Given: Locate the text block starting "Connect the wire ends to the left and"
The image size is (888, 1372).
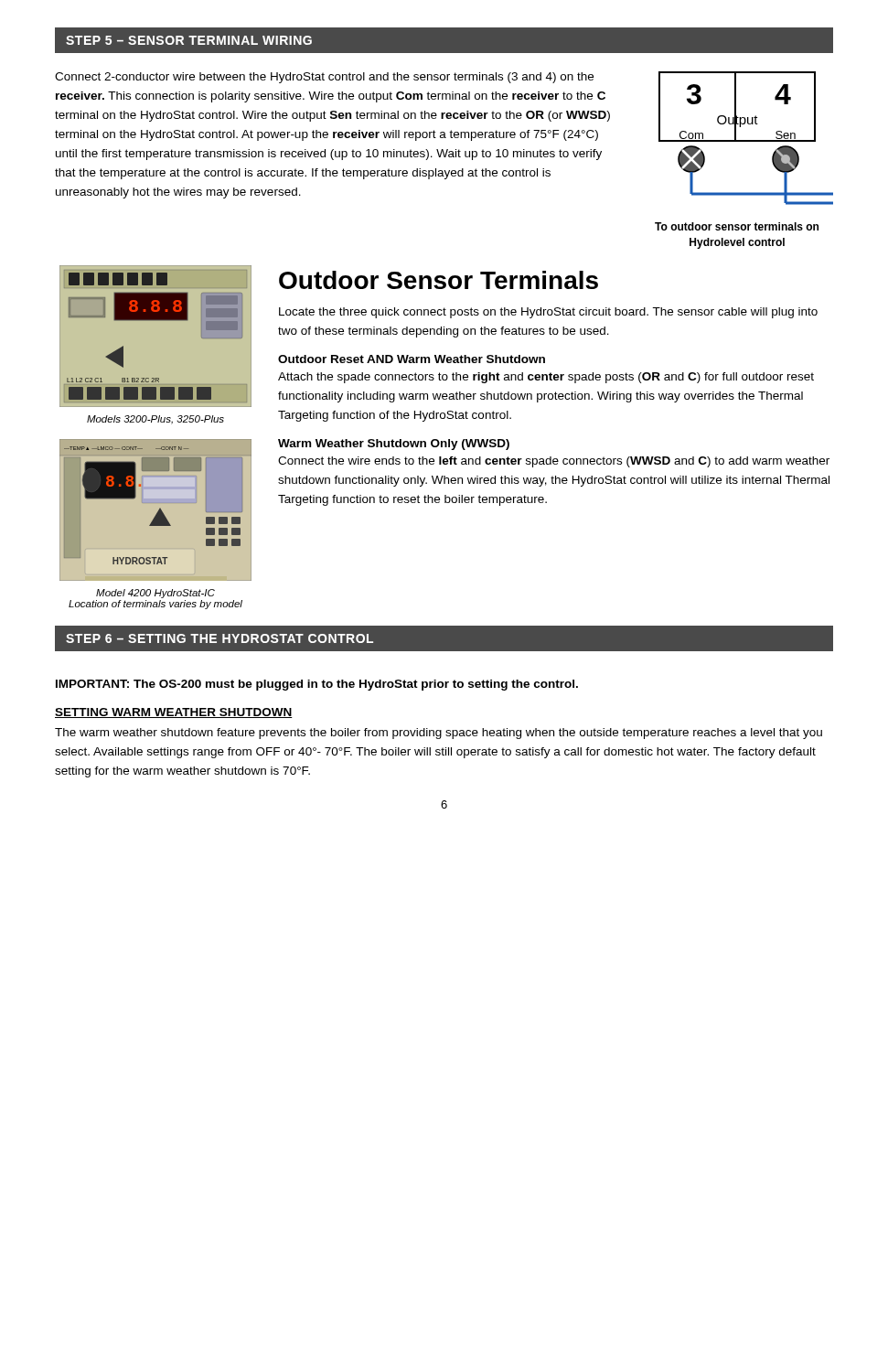Looking at the screenshot, I should 554,479.
